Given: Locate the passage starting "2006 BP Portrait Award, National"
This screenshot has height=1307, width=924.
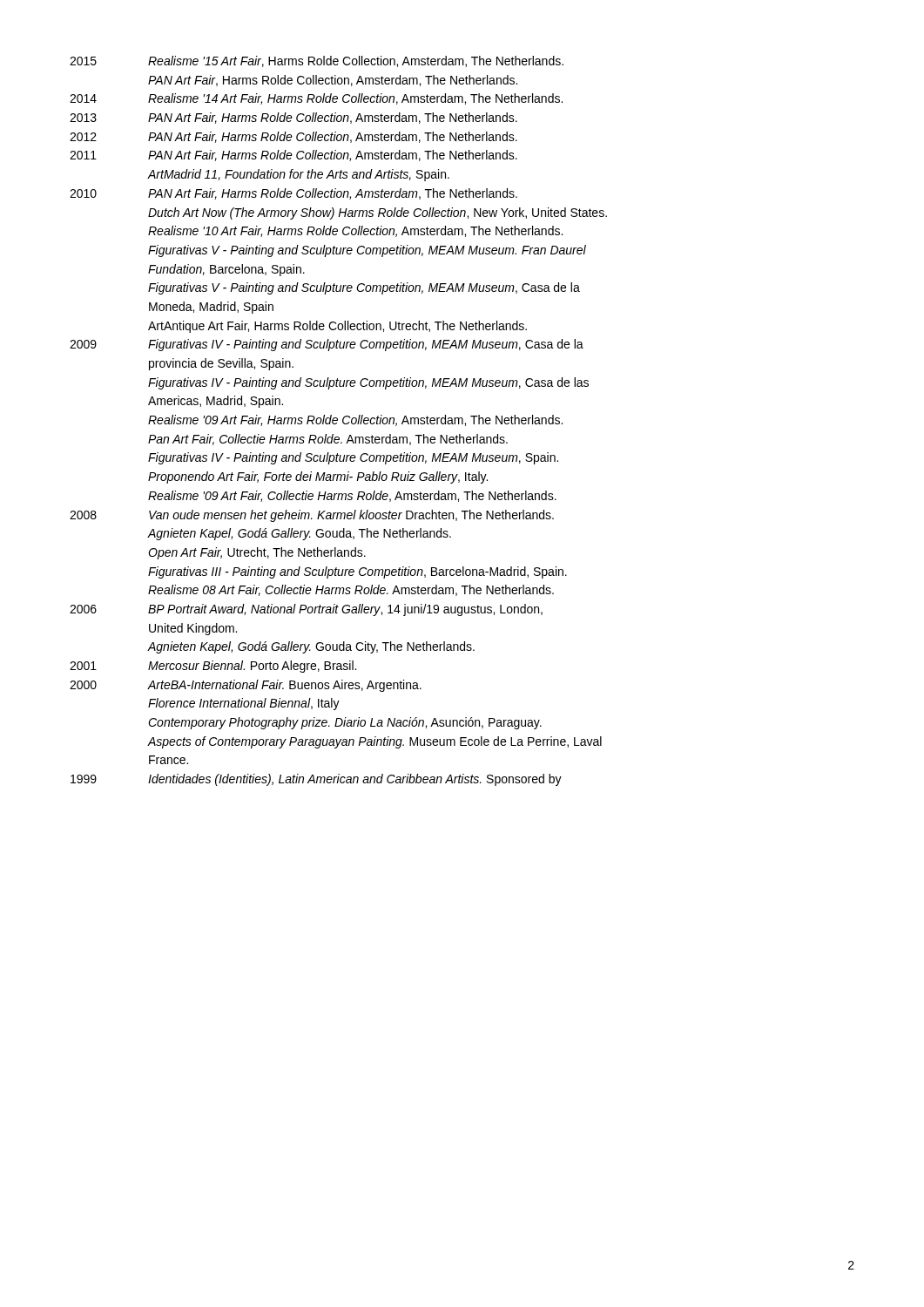Looking at the screenshot, I should click(306, 610).
